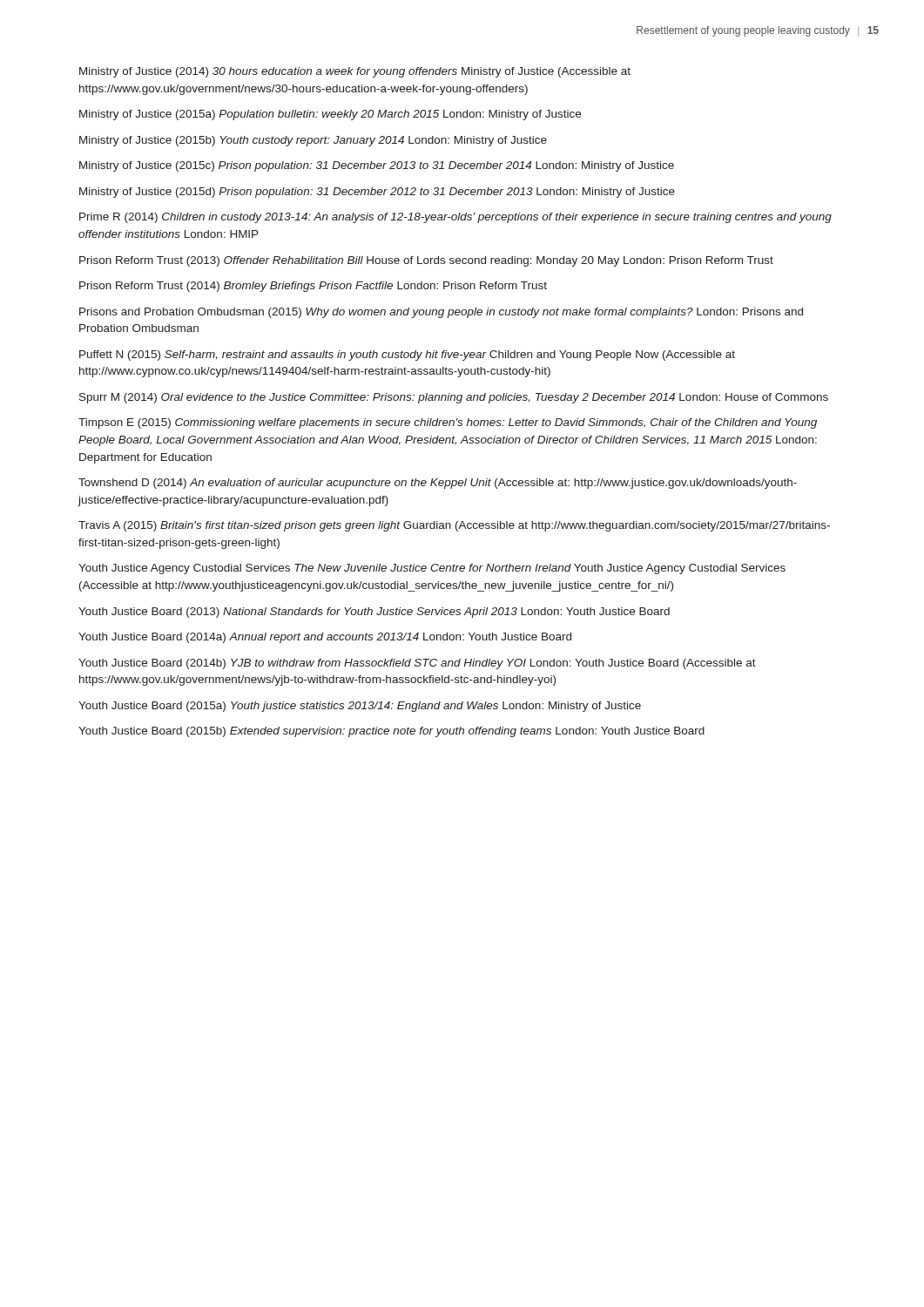Locate the block of text that opens with "Youth Justice Board (2014a)"
The height and width of the screenshot is (1307, 924).
point(325,637)
